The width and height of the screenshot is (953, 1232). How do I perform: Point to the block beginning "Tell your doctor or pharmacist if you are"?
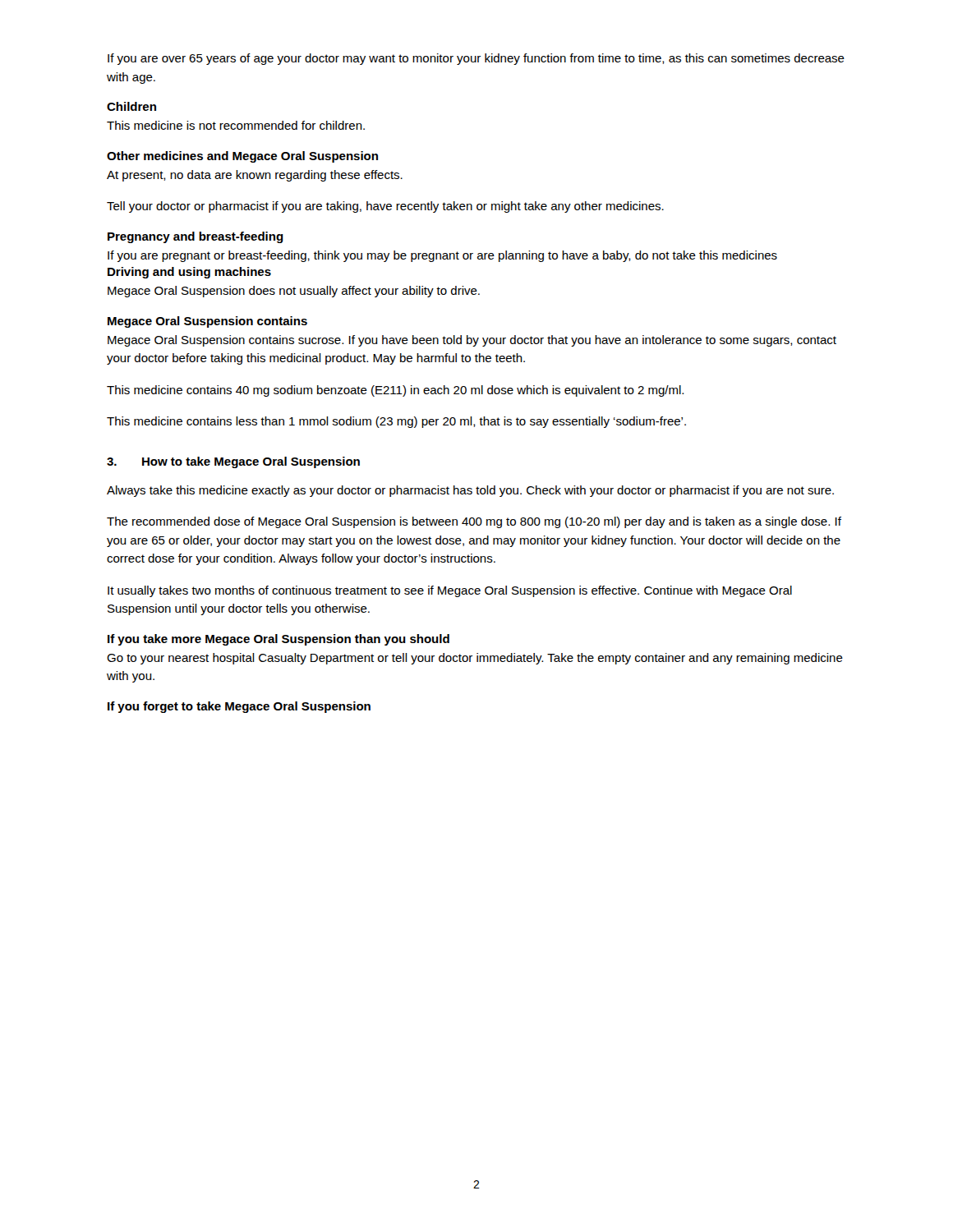pos(386,206)
